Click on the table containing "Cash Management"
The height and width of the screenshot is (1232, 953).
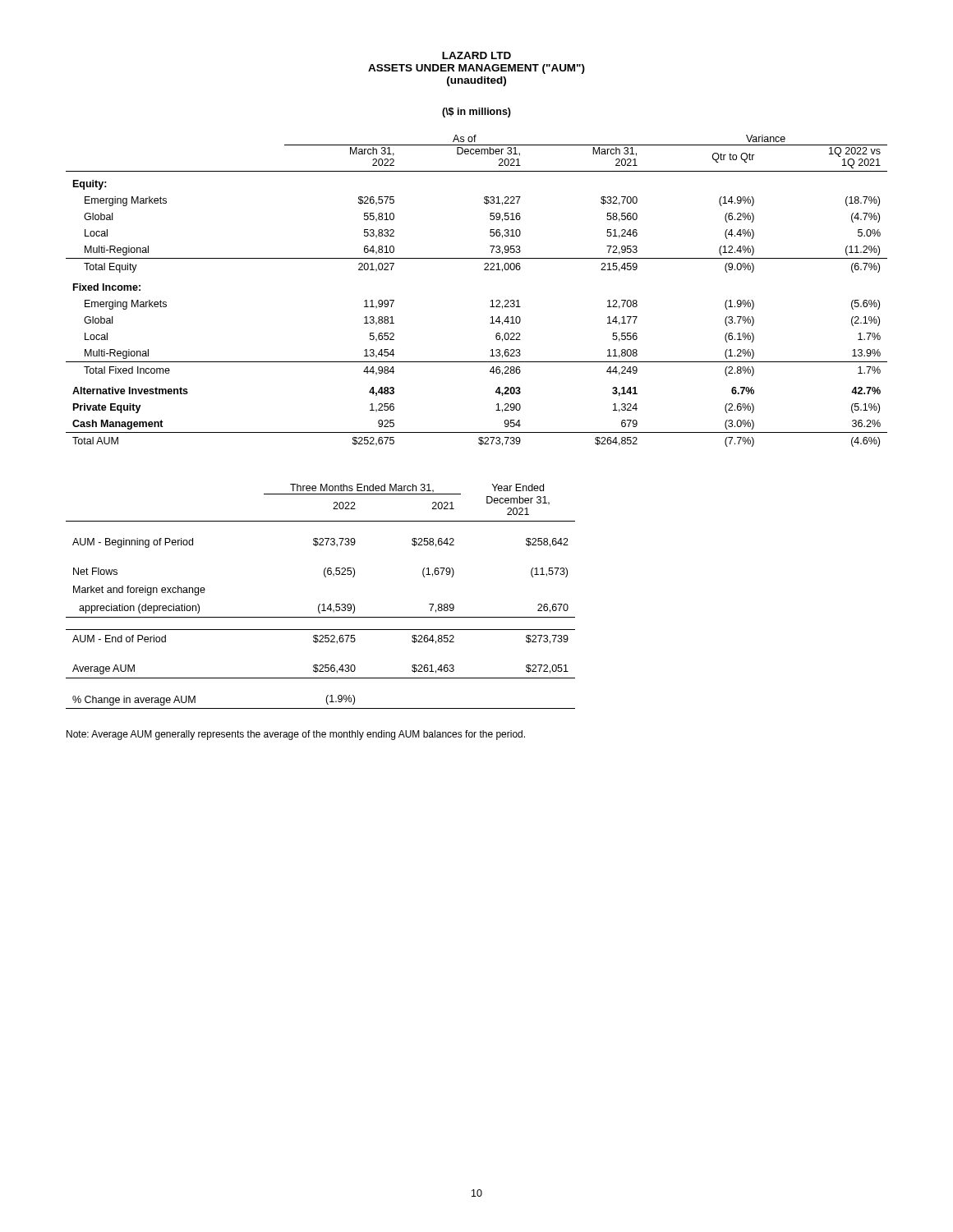coord(476,290)
